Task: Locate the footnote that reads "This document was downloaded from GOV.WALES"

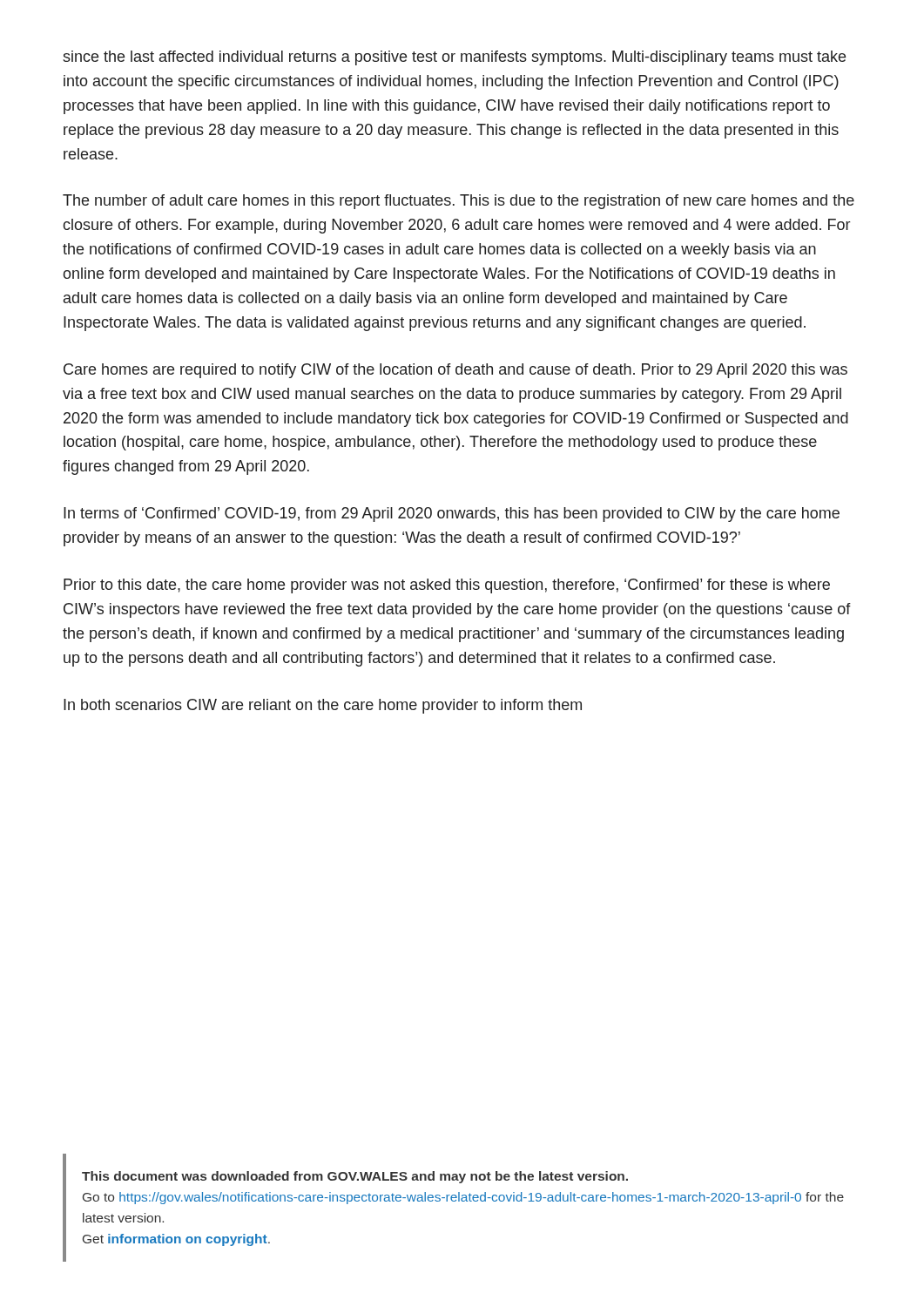Action: [x=463, y=1207]
